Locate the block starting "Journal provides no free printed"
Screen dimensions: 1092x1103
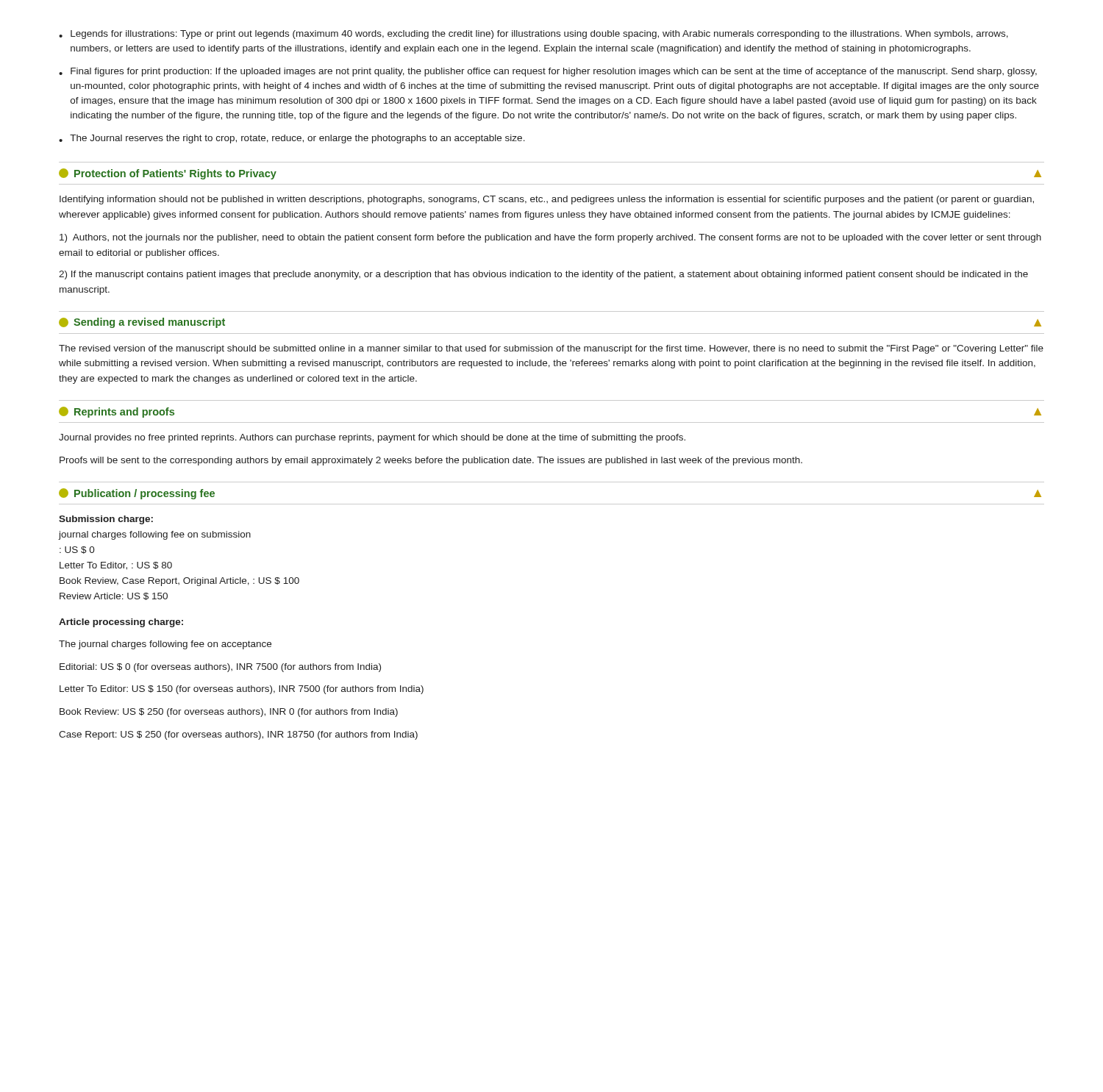click(x=373, y=437)
